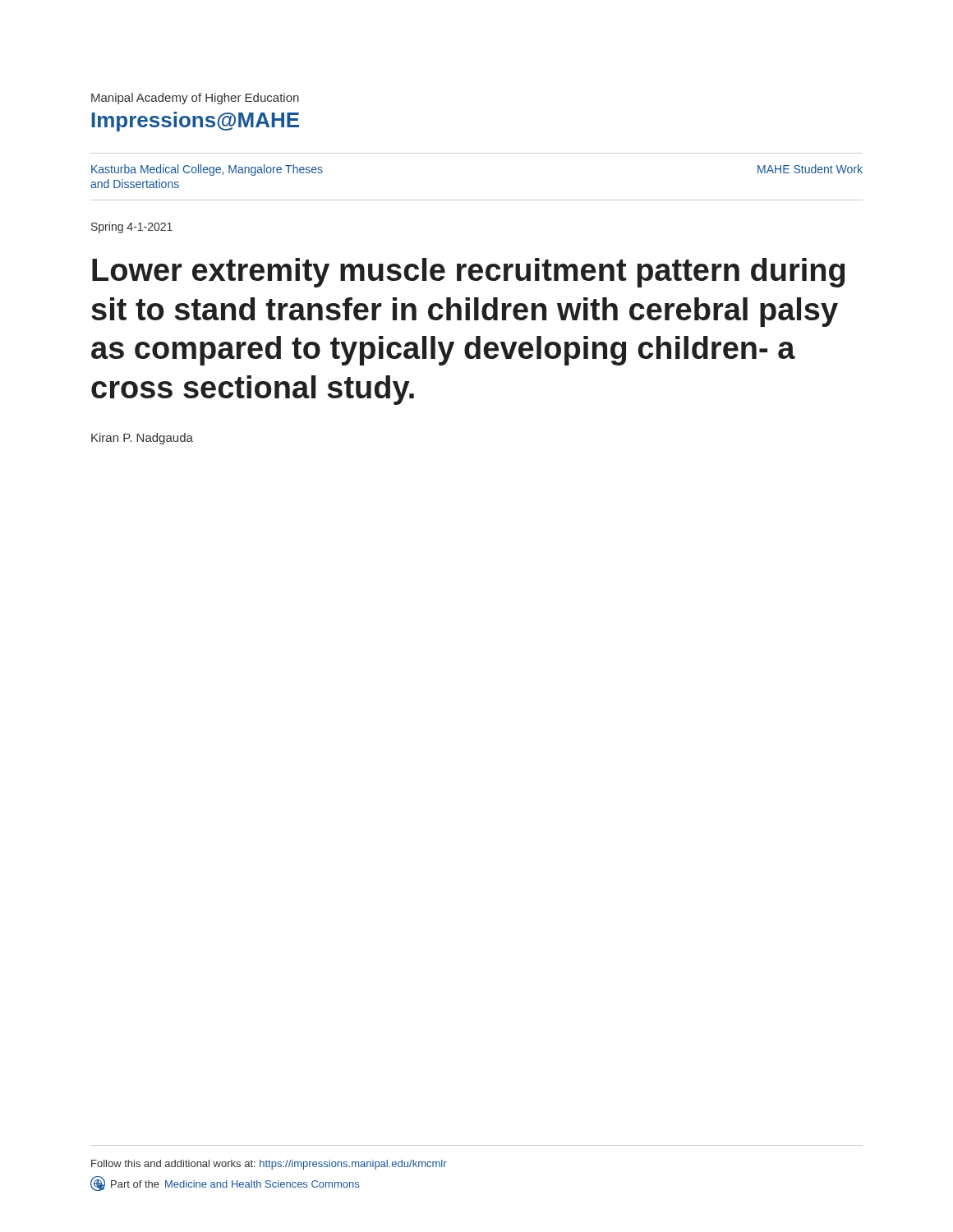Locate the passage starting "Manipal Academy of Higher Education"
Screen dimensions: 1232x953
[x=195, y=97]
